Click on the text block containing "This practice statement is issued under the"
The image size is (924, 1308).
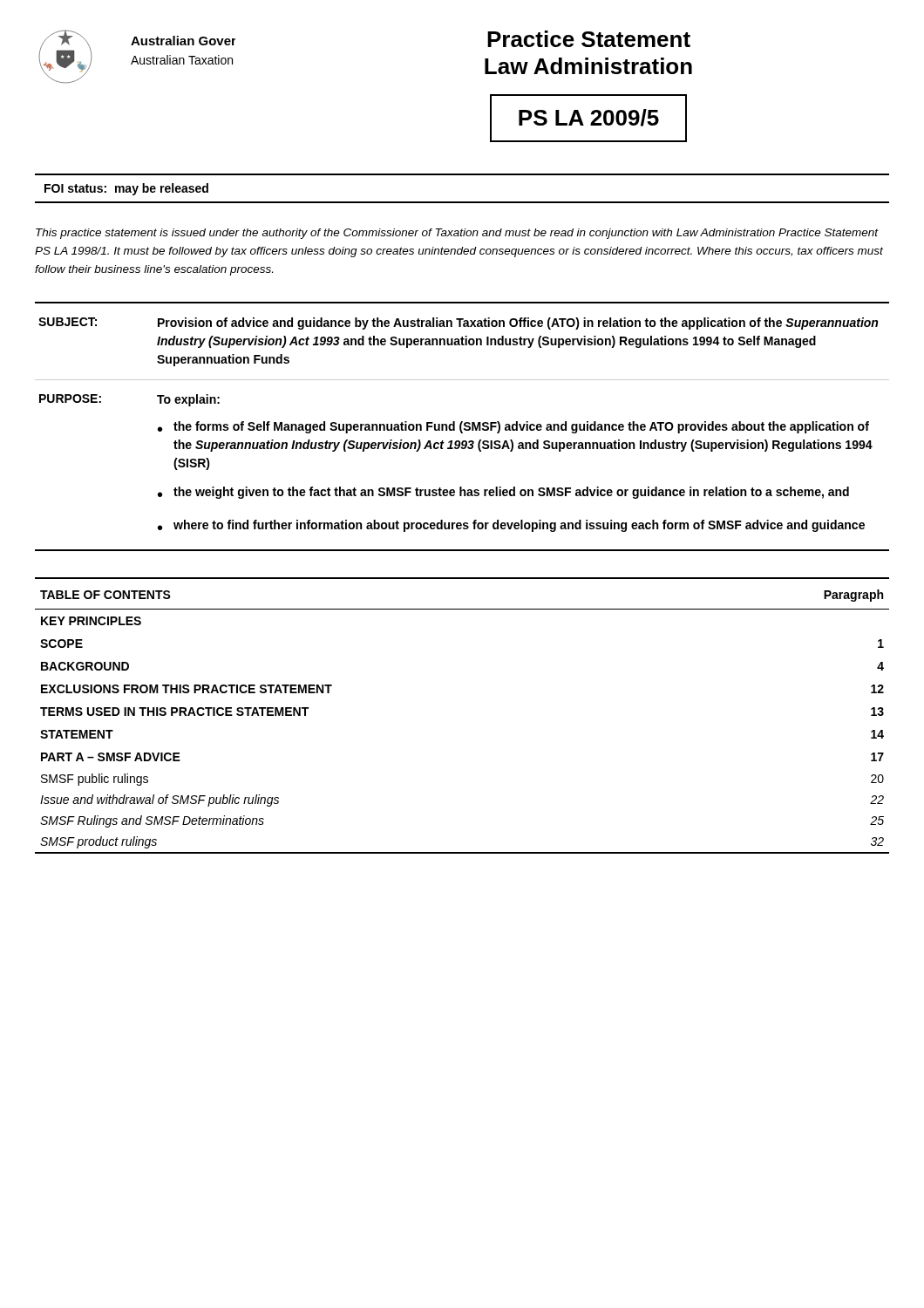pyautogui.click(x=459, y=251)
